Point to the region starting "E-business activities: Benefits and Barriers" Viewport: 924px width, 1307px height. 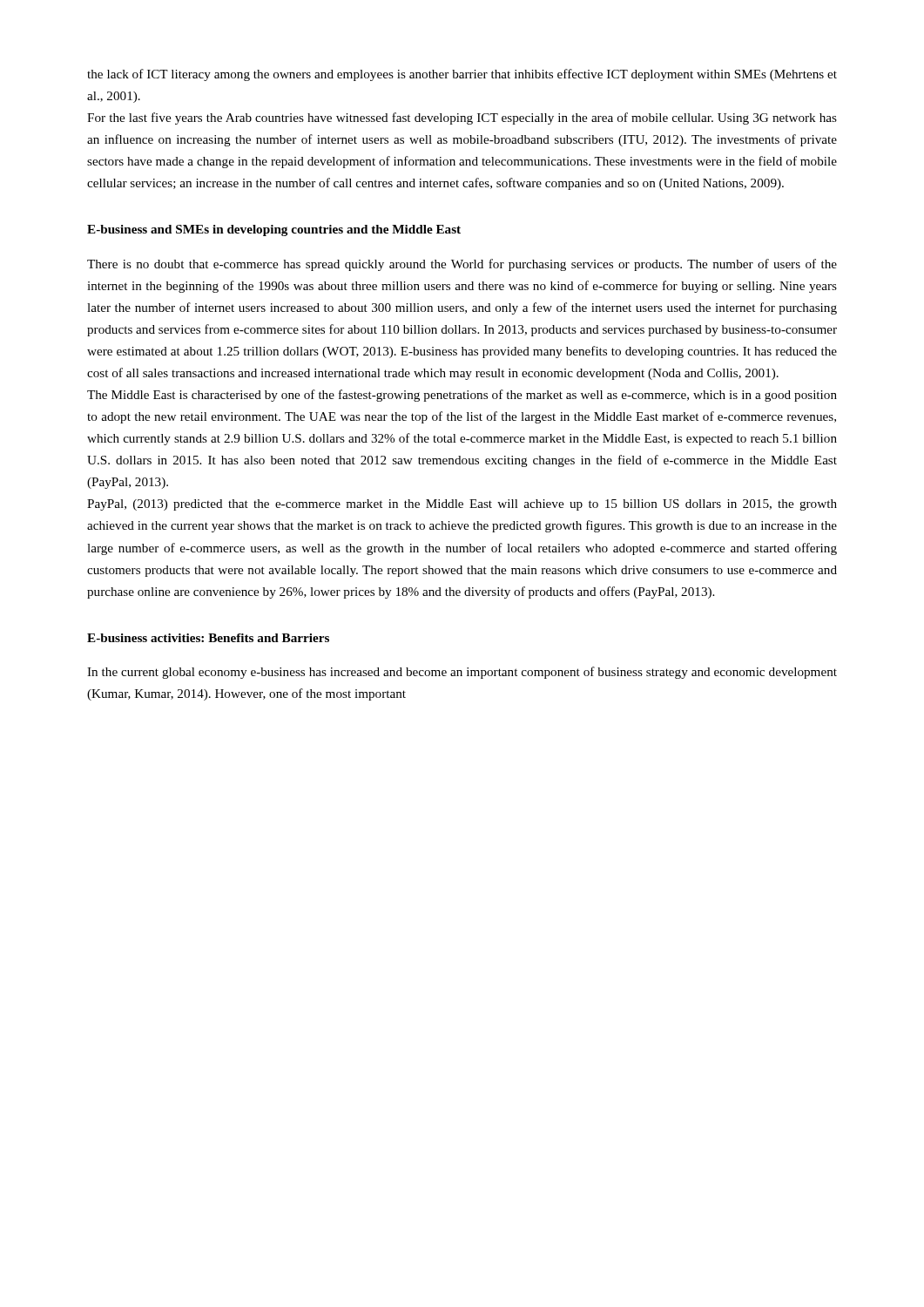pos(208,637)
